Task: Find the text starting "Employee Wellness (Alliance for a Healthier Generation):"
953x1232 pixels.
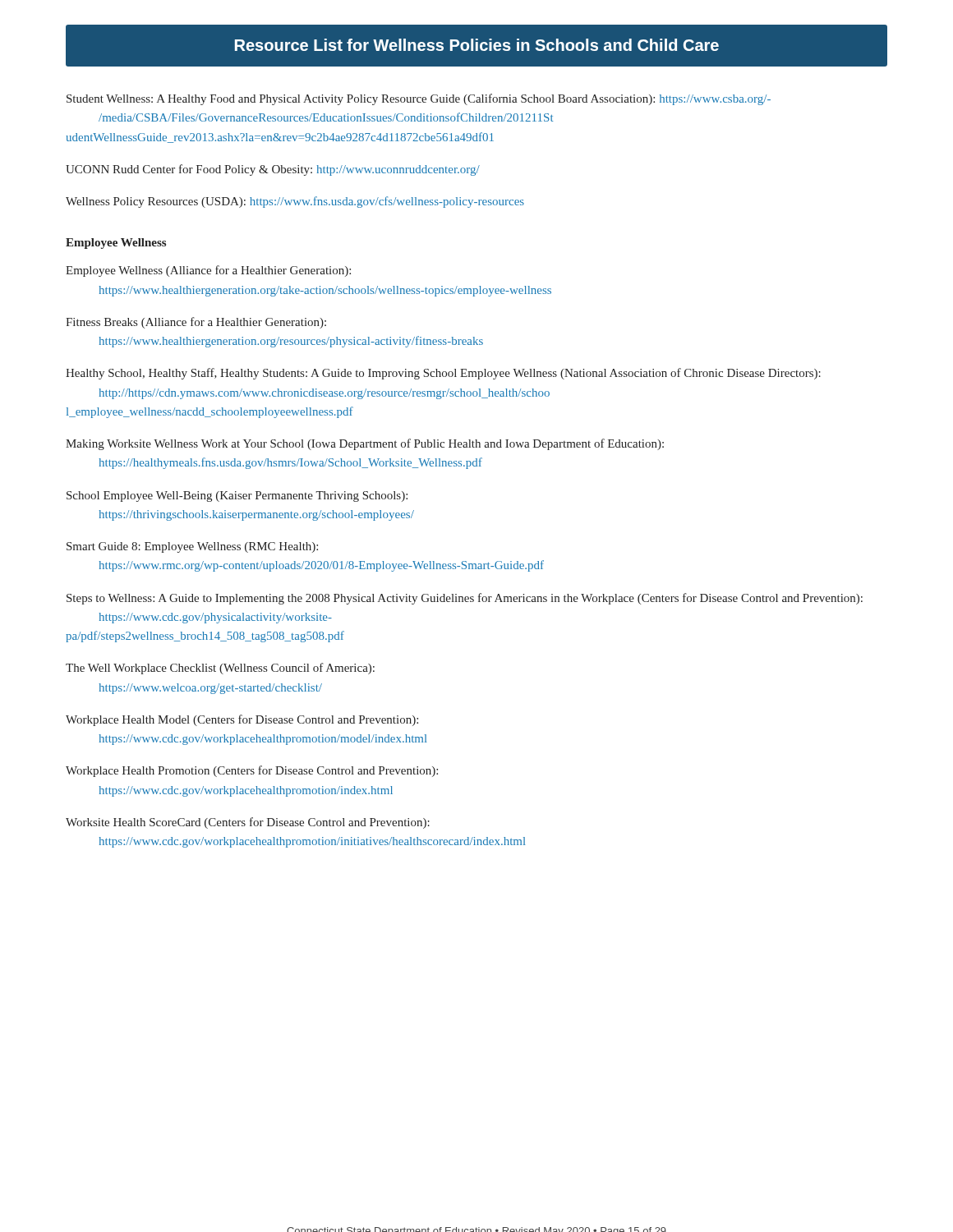Action: click(309, 280)
